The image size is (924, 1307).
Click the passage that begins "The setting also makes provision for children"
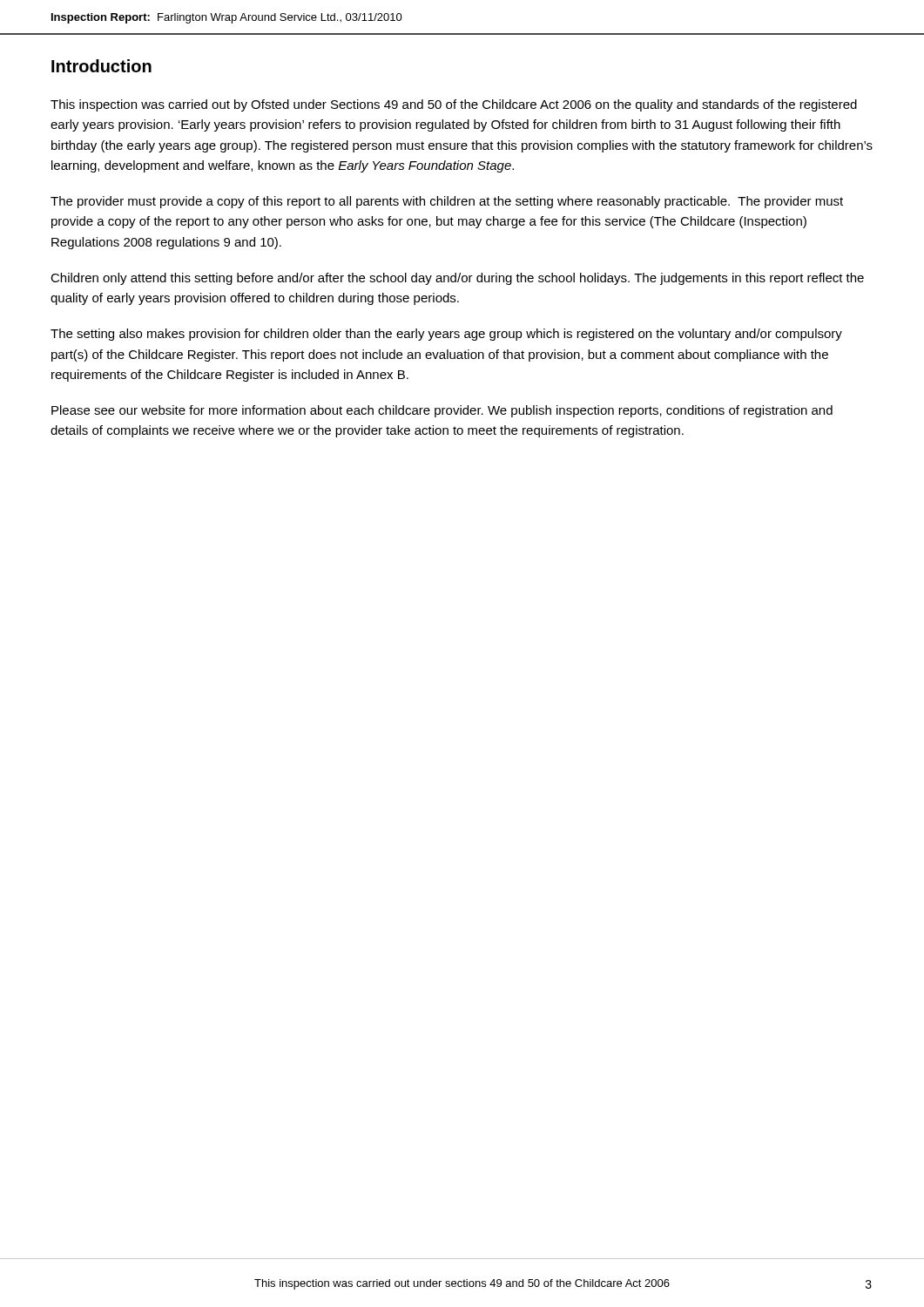pyautogui.click(x=446, y=354)
